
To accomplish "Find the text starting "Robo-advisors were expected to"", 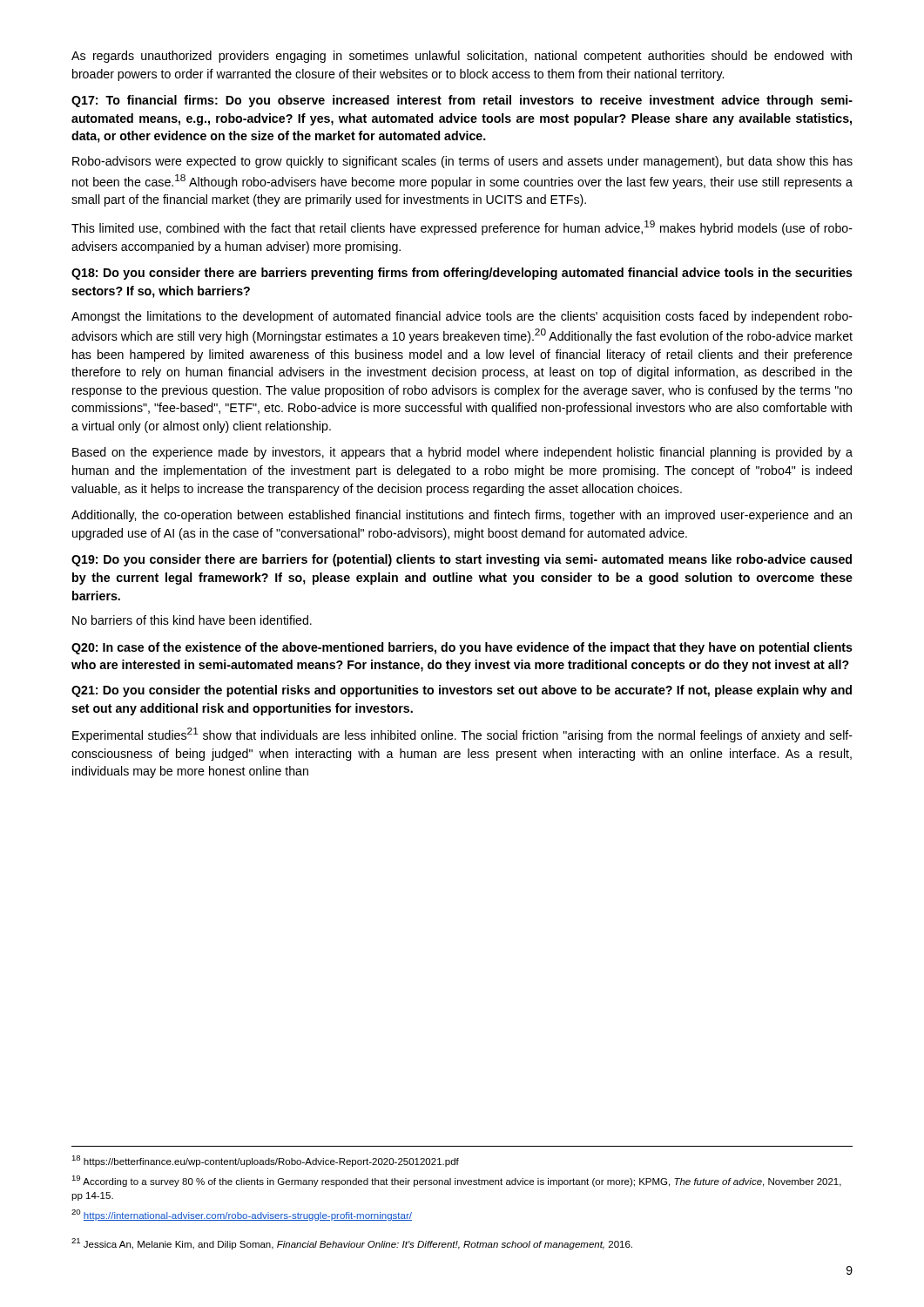I will (x=462, y=181).
